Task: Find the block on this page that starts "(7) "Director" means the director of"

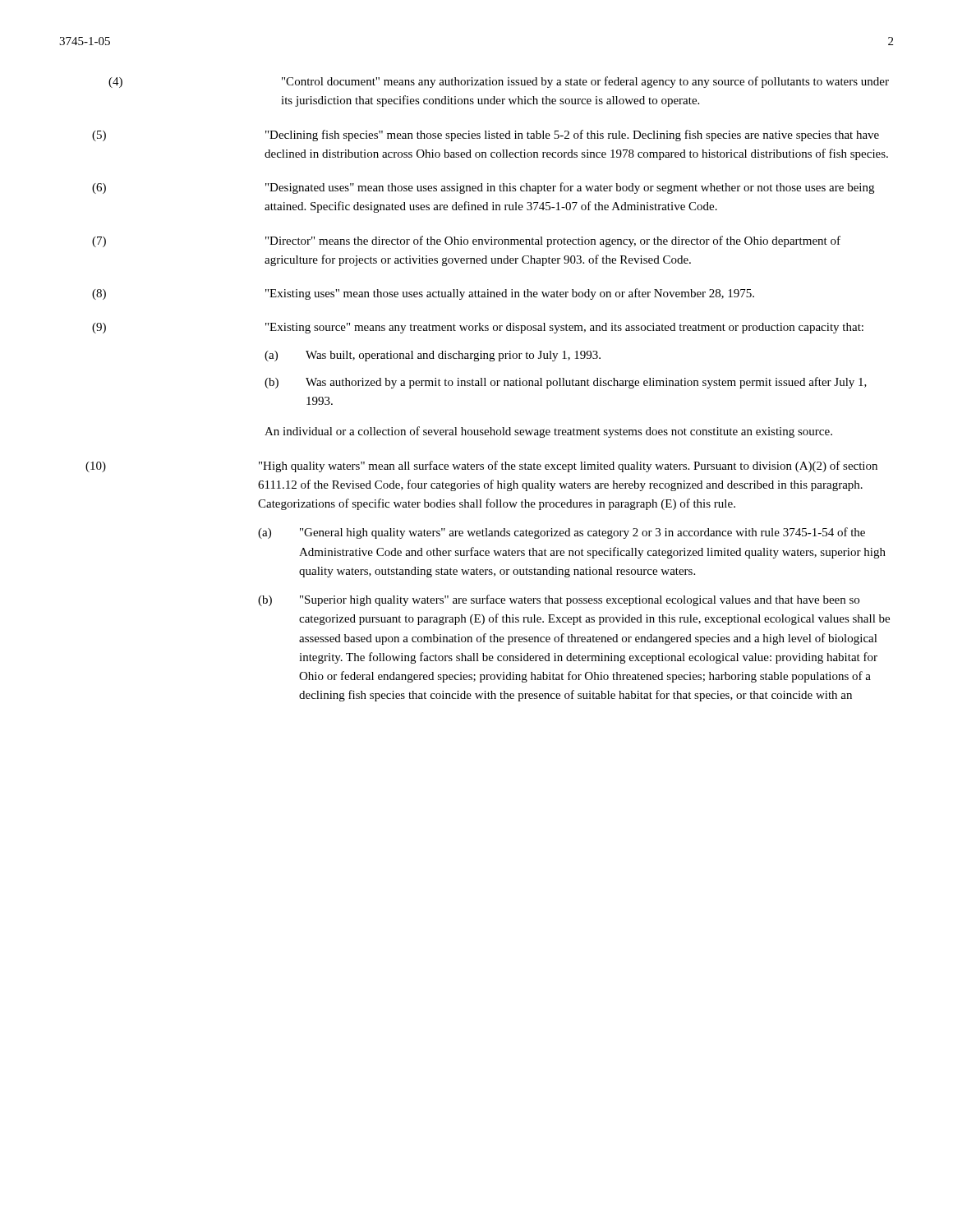Action: click(x=476, y=250)
